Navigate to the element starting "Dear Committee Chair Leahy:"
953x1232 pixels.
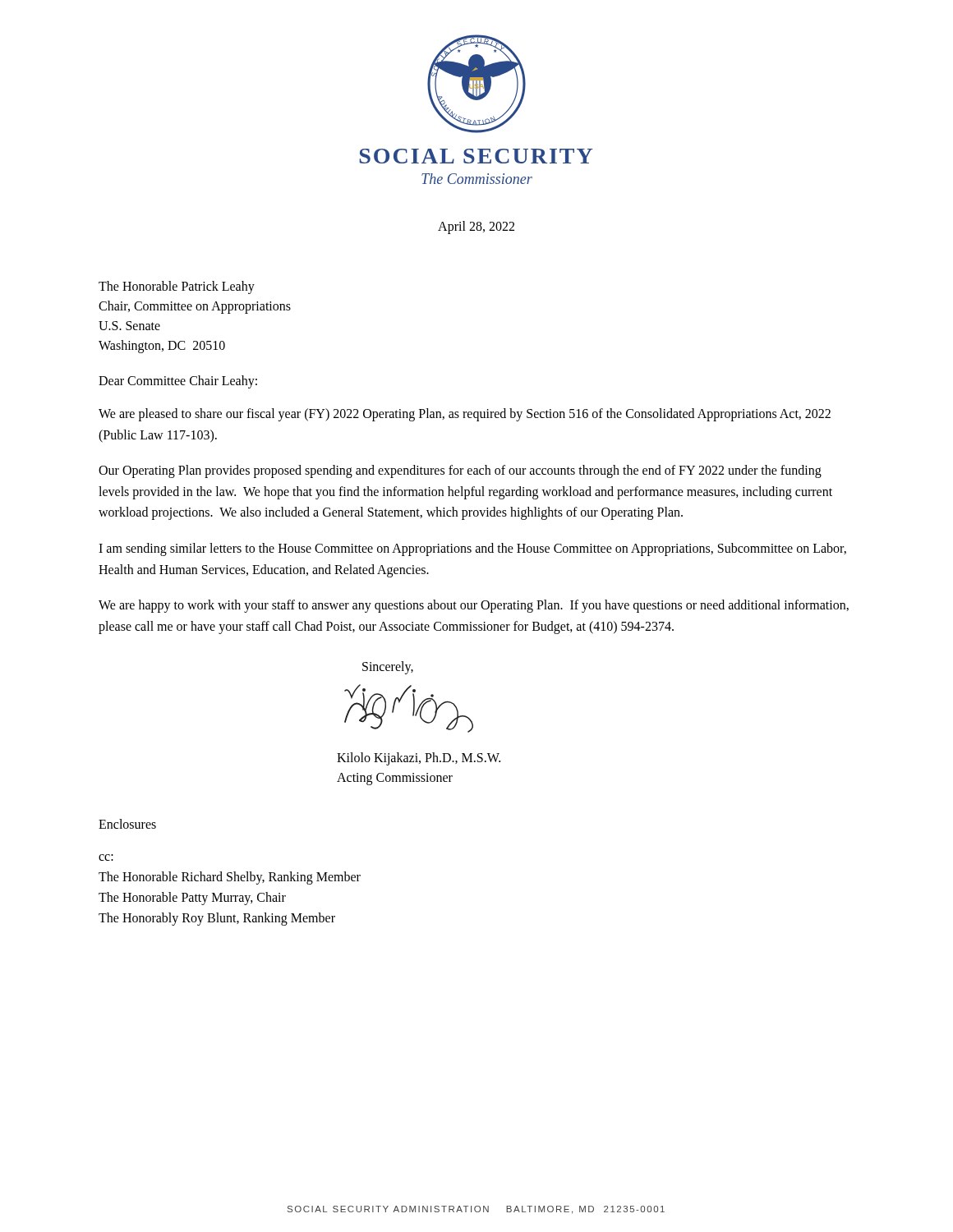pos(178,381)
